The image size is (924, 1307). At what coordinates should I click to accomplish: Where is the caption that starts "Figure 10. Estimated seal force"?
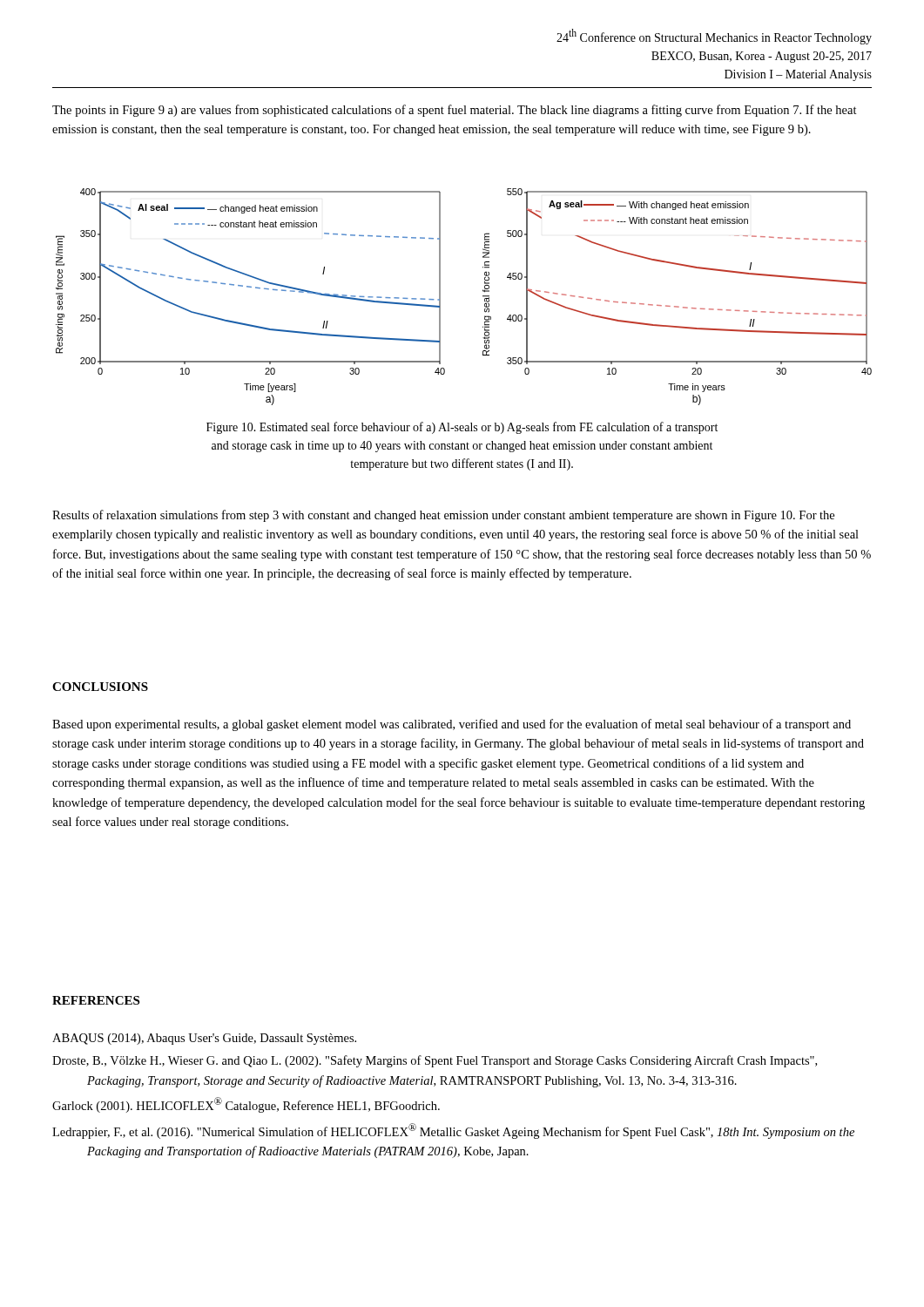pyautogui.click(x=462, y=446)
